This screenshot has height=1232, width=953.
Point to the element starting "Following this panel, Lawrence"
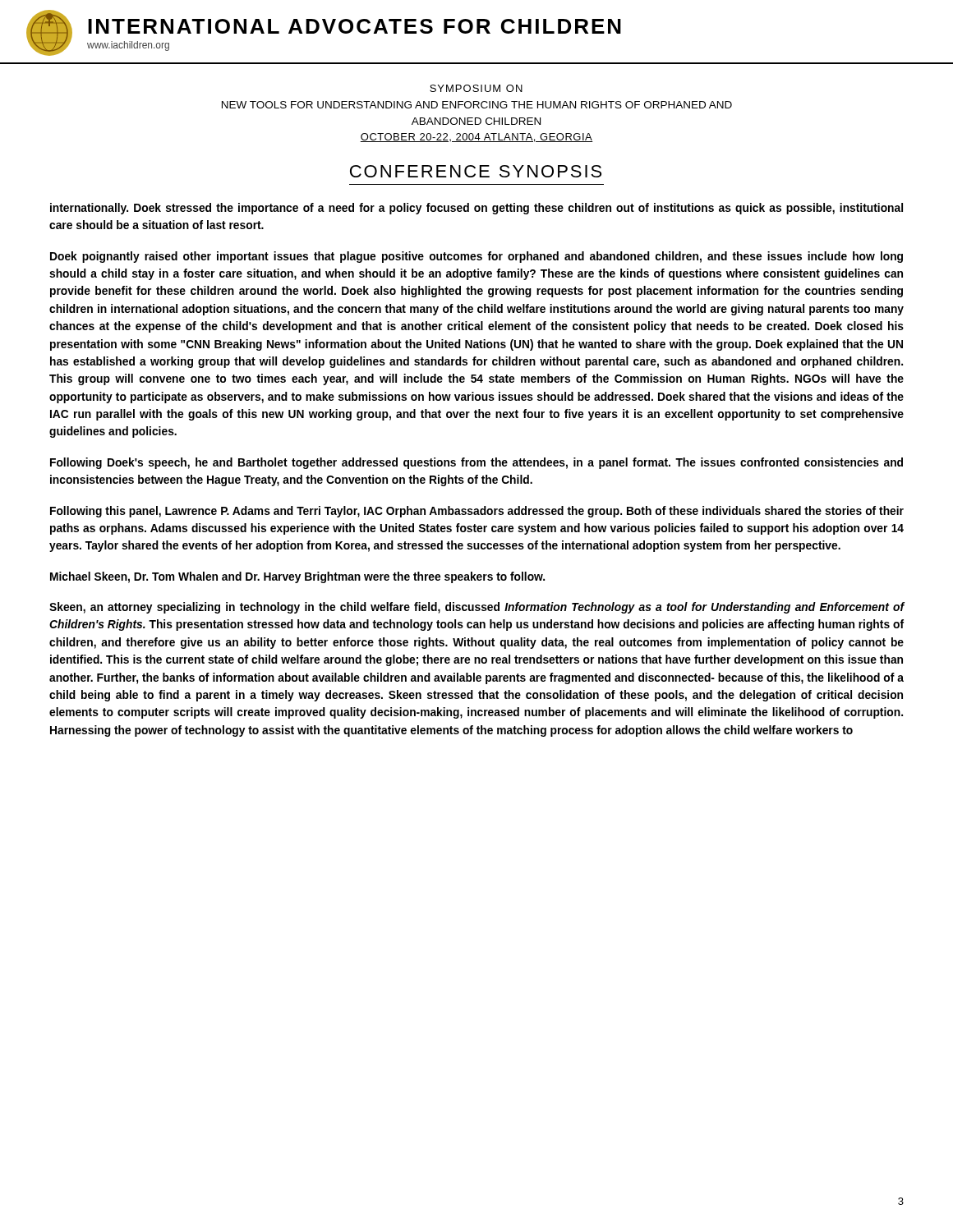(476, 529)
